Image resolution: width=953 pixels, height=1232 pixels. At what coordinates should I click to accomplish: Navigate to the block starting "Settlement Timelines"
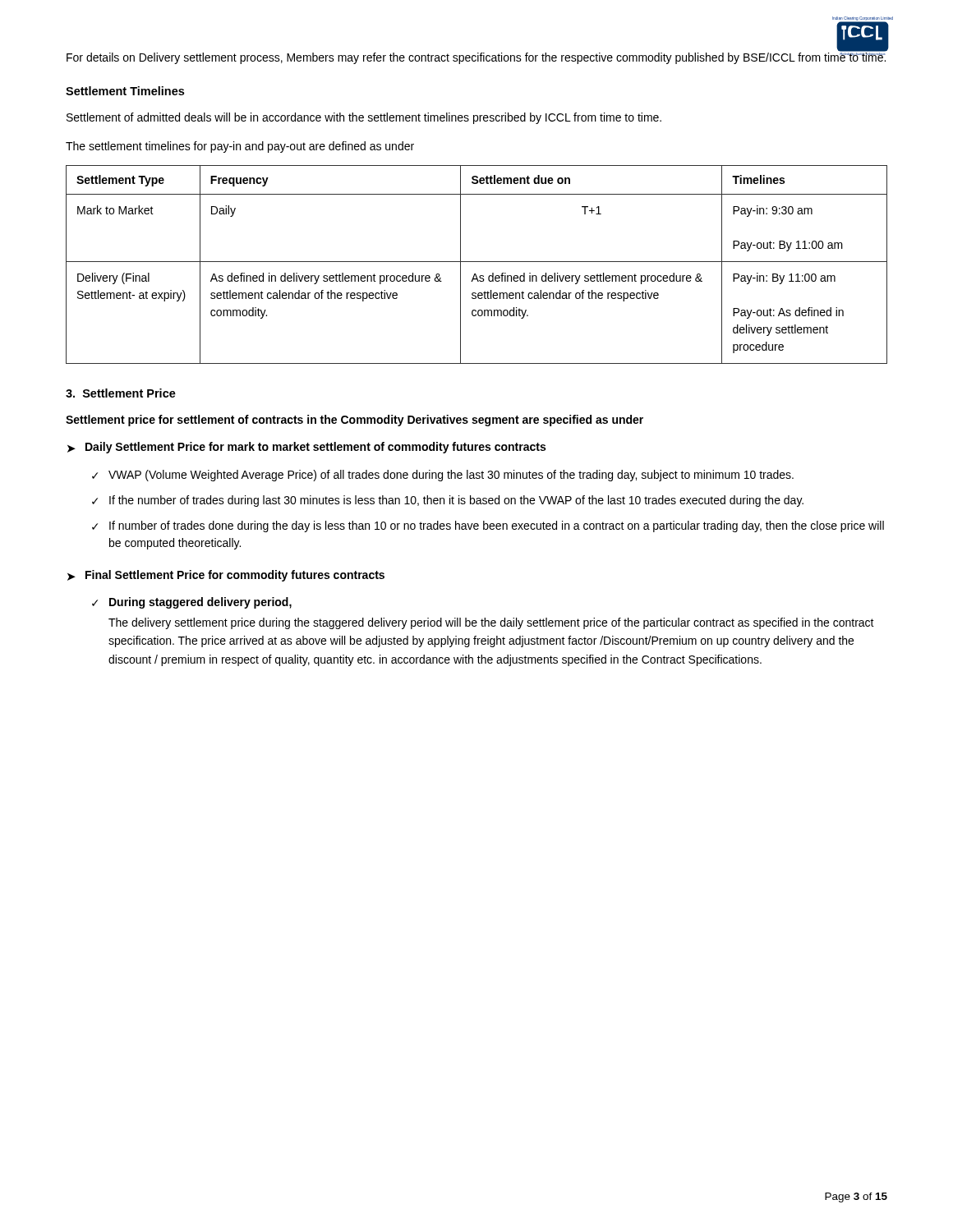tap(125, 91)
